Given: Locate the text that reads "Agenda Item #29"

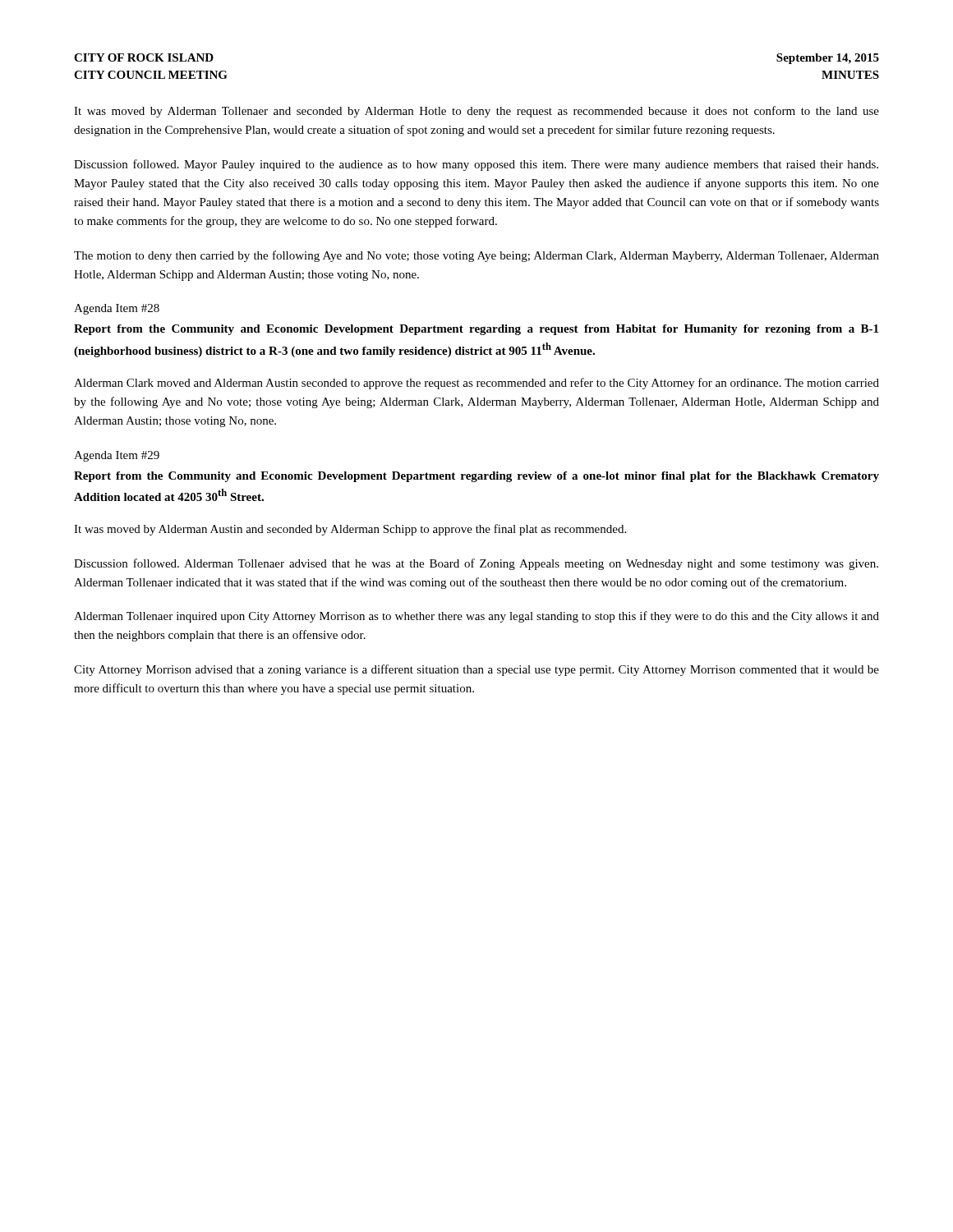Looking at the screenshot, I should tap(117, 455).
